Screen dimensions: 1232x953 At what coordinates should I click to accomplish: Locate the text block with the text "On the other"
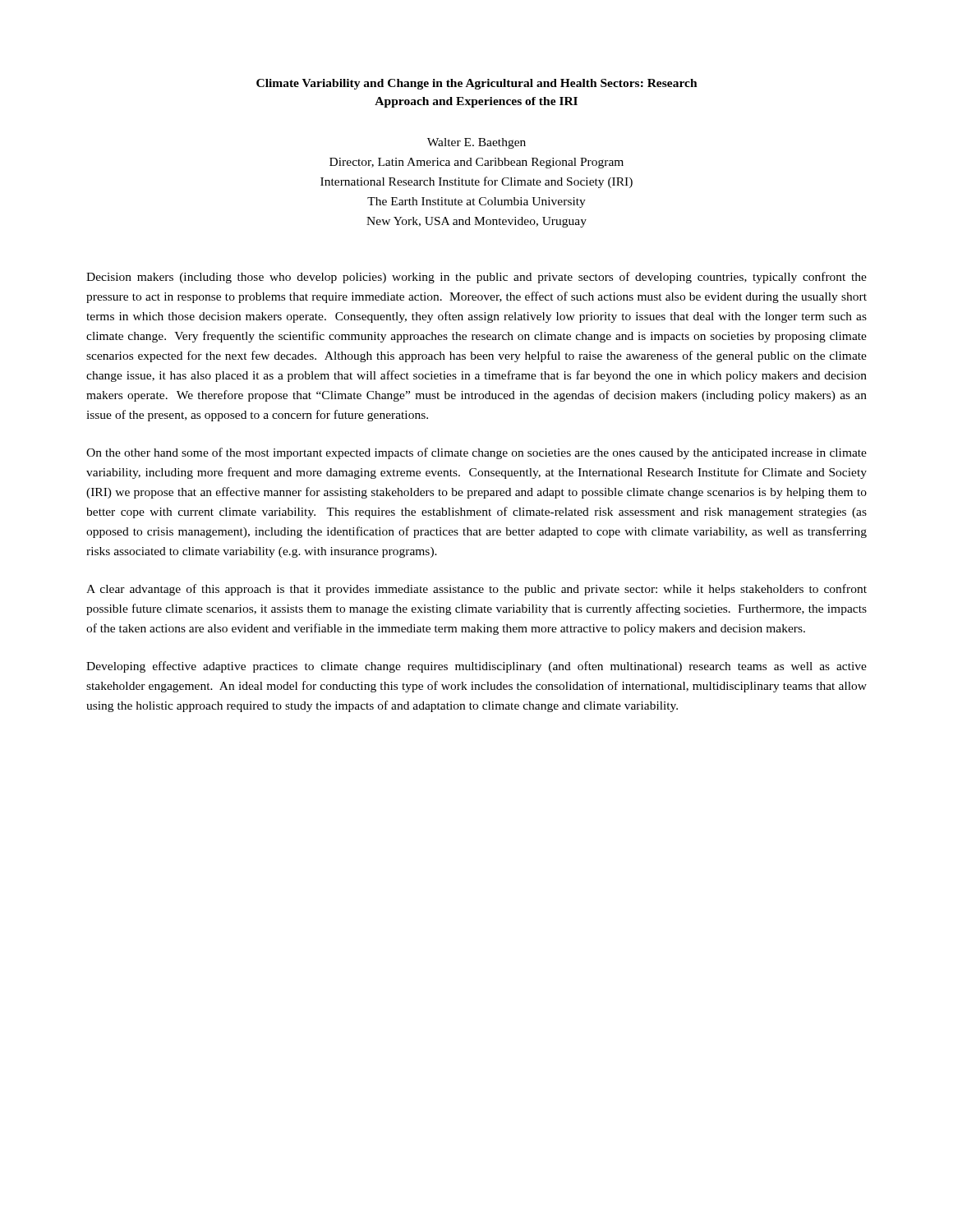click(x=476, y=502)
